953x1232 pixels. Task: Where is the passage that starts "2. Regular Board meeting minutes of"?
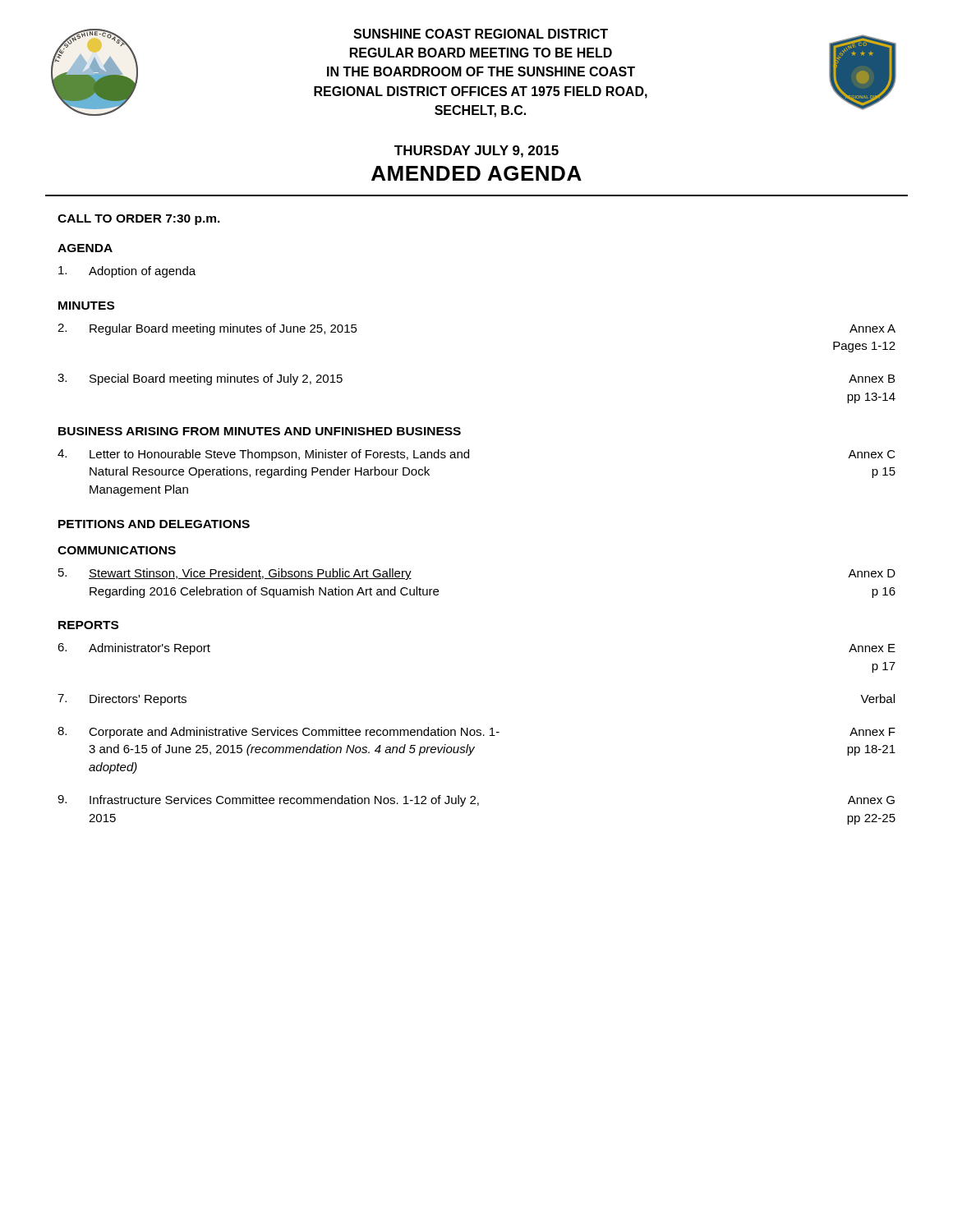tap(224, 329)
